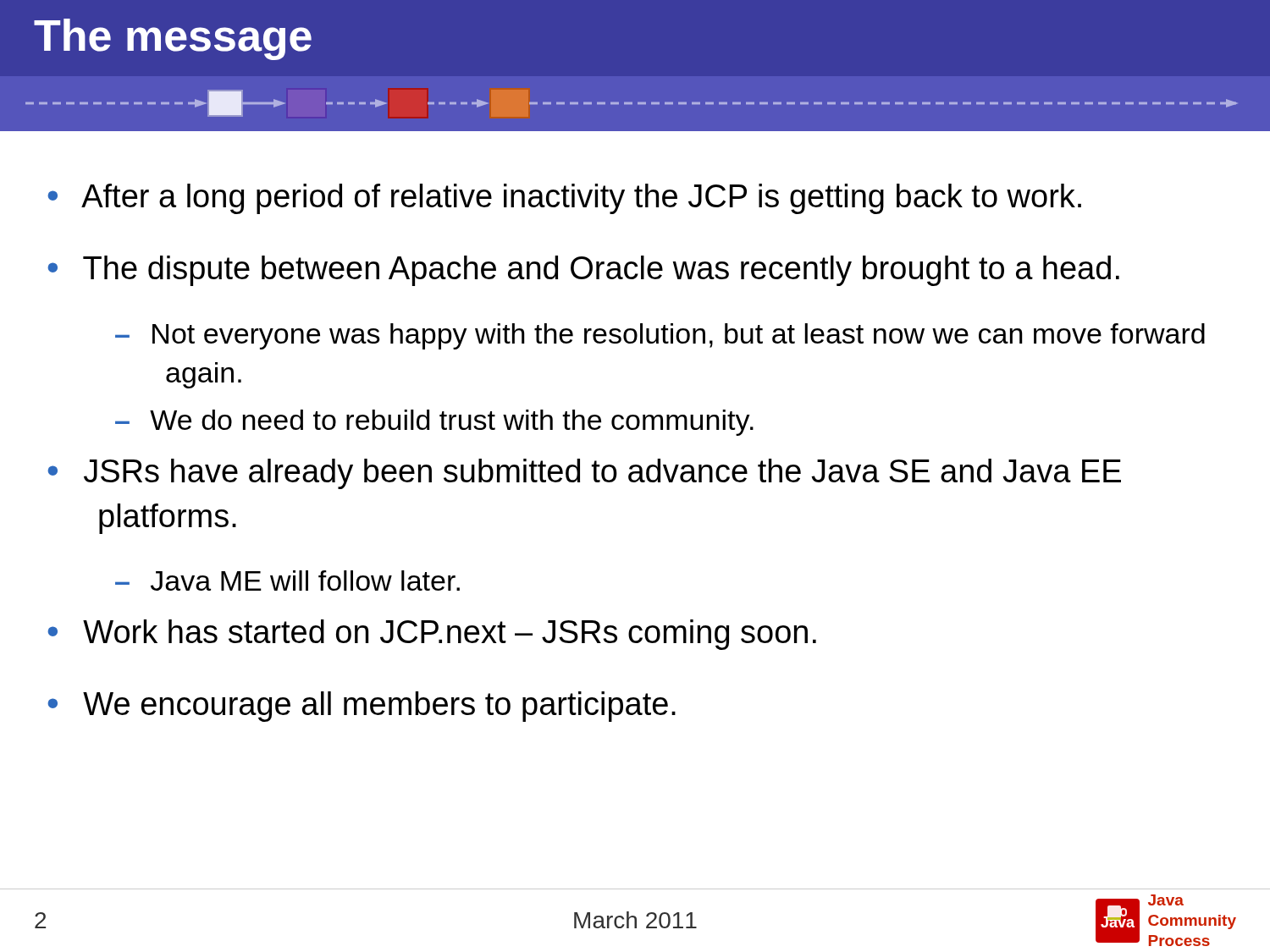1270x952 pixels.
Task: Find the list item that reads "• We encourage all"
Action: (x=362, y=702)
